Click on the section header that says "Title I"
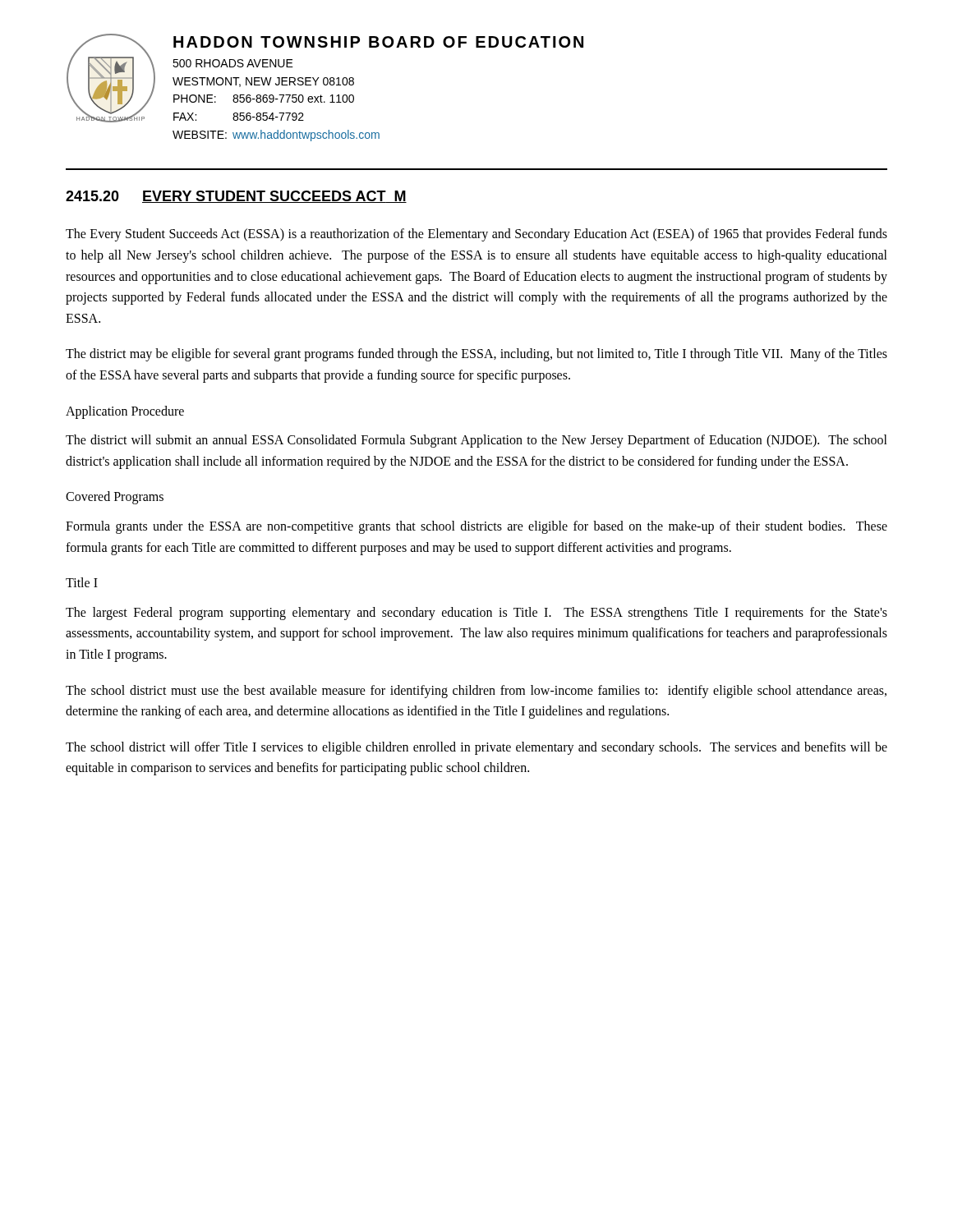 point(82,583)
